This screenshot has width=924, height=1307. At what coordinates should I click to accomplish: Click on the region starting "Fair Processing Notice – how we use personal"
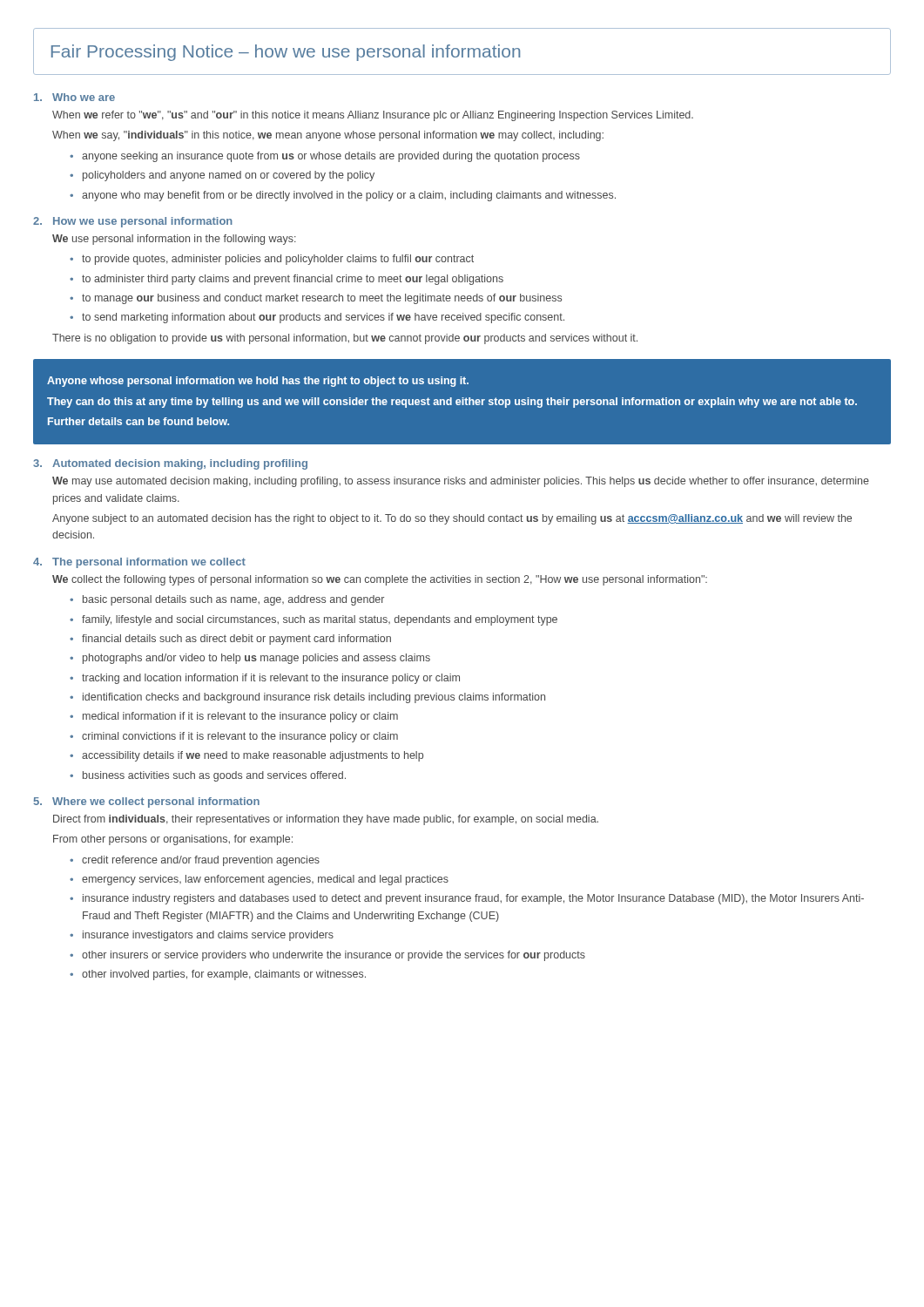pos(462,51)
